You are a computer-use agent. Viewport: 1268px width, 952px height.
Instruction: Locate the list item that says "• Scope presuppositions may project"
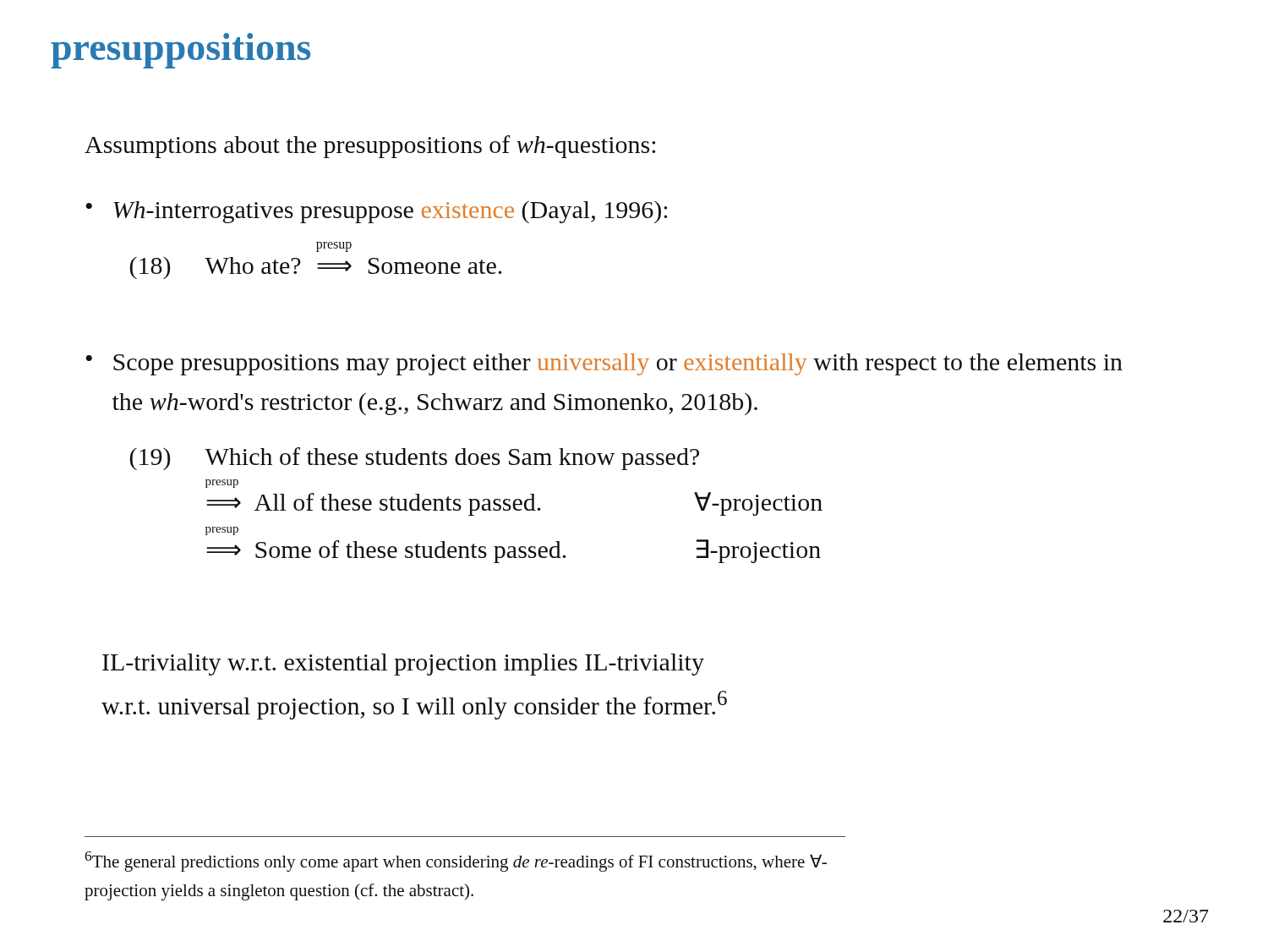click(x=613, y=460)
